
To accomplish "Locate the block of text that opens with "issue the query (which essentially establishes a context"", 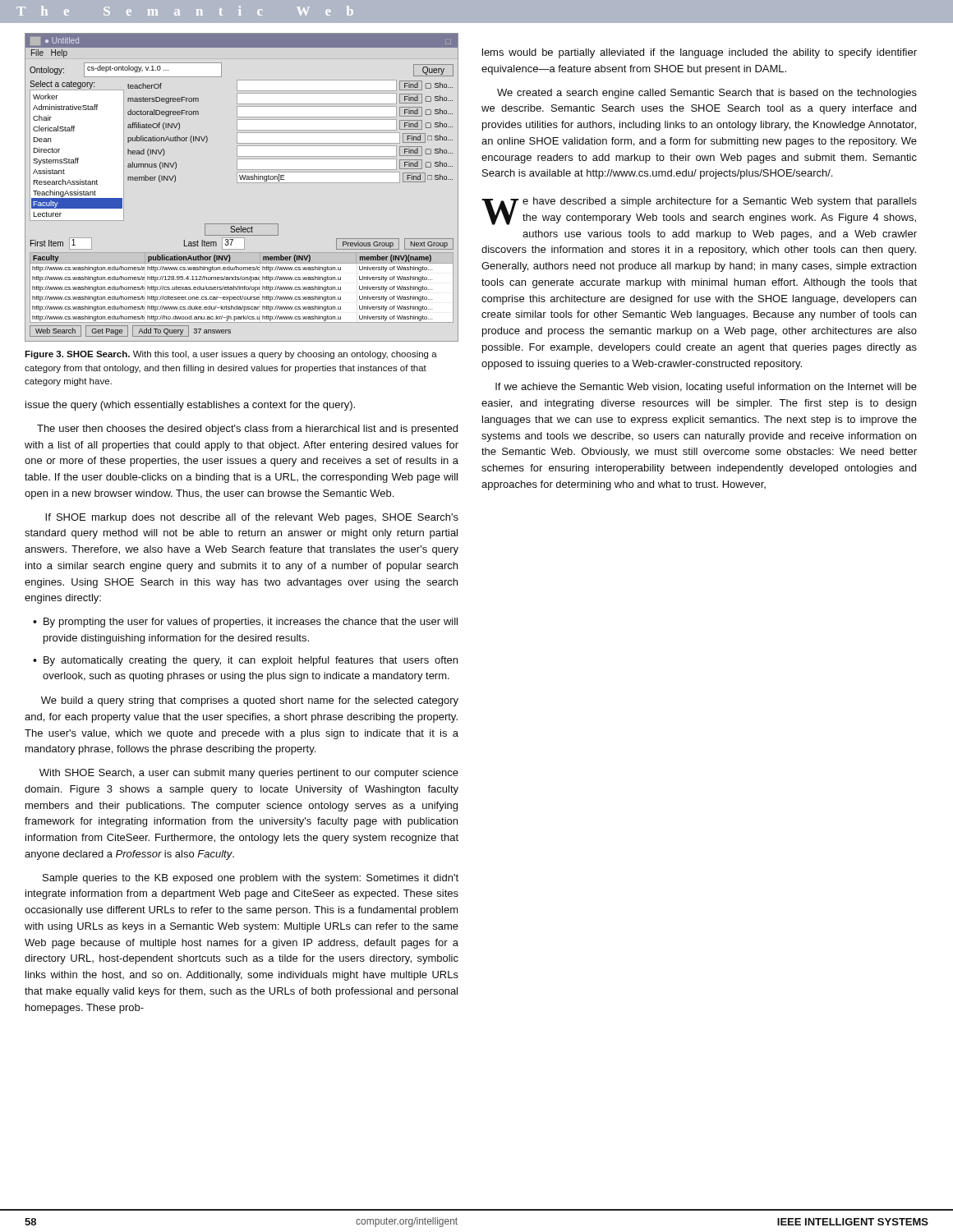I will (190, 404).
